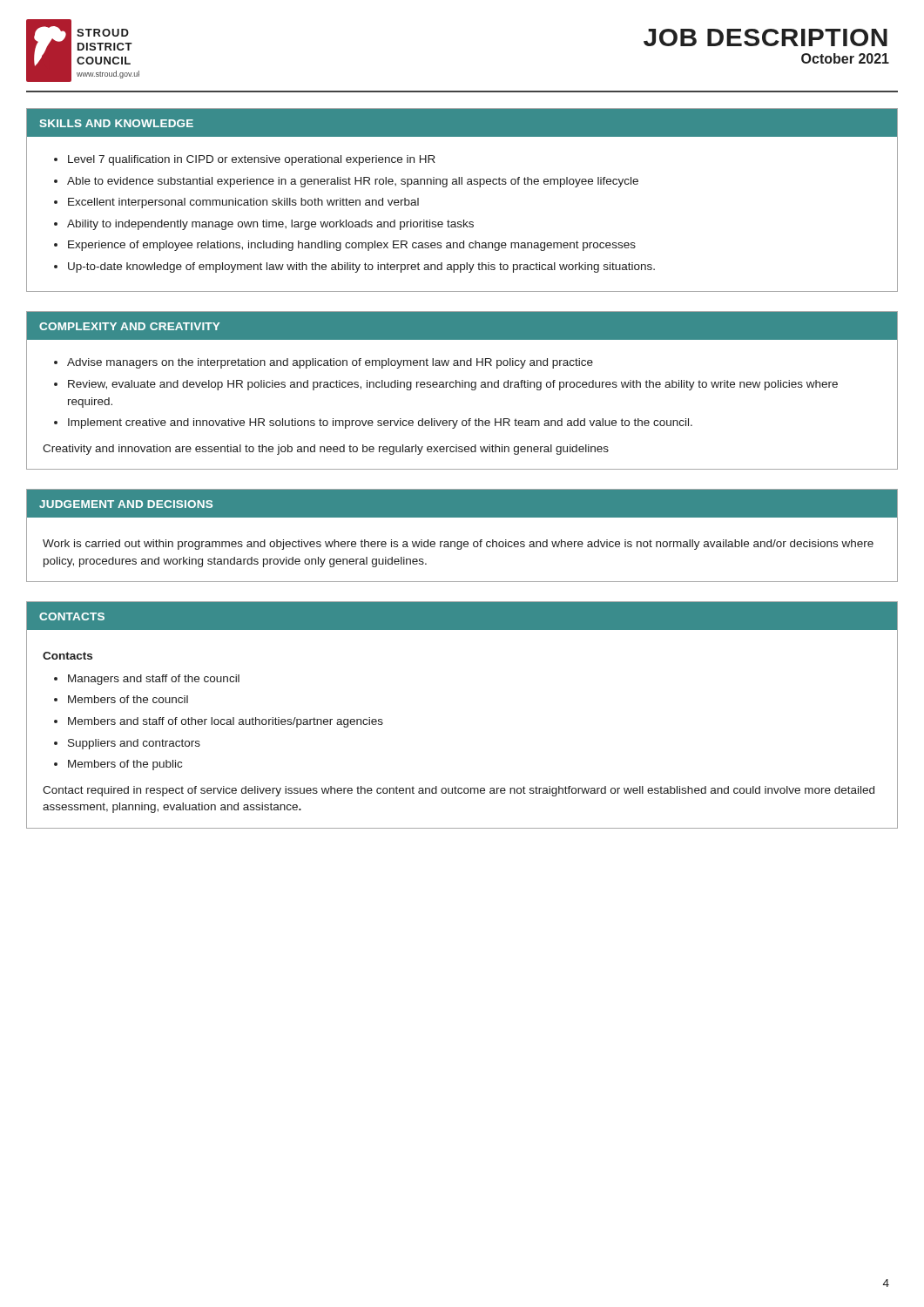The height and width of the screenshot is (1307, 924).
Task: Find the list item containing "Ability to independently manage own"
Action: (x=271, y=223)
